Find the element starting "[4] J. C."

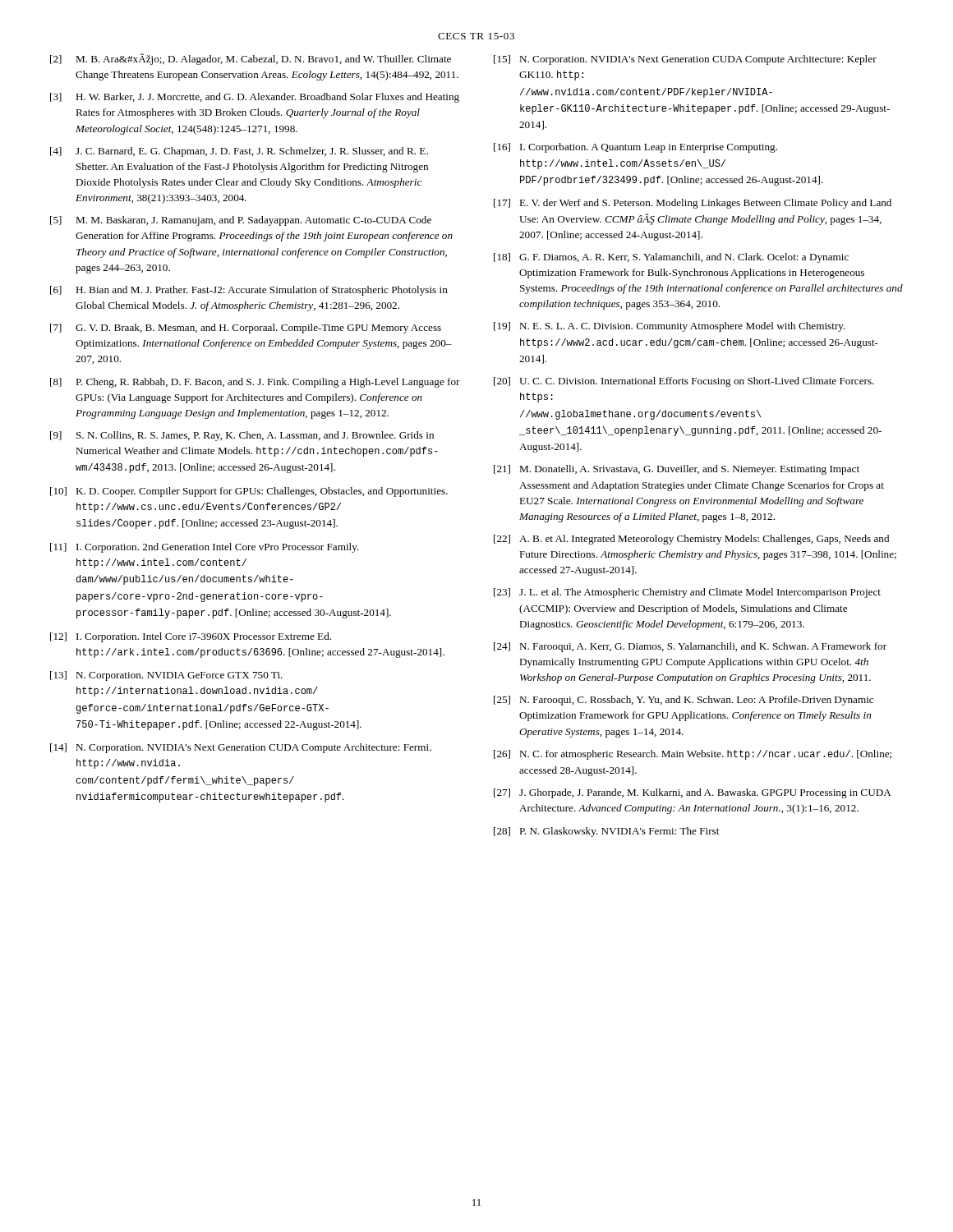pos(255,174)
